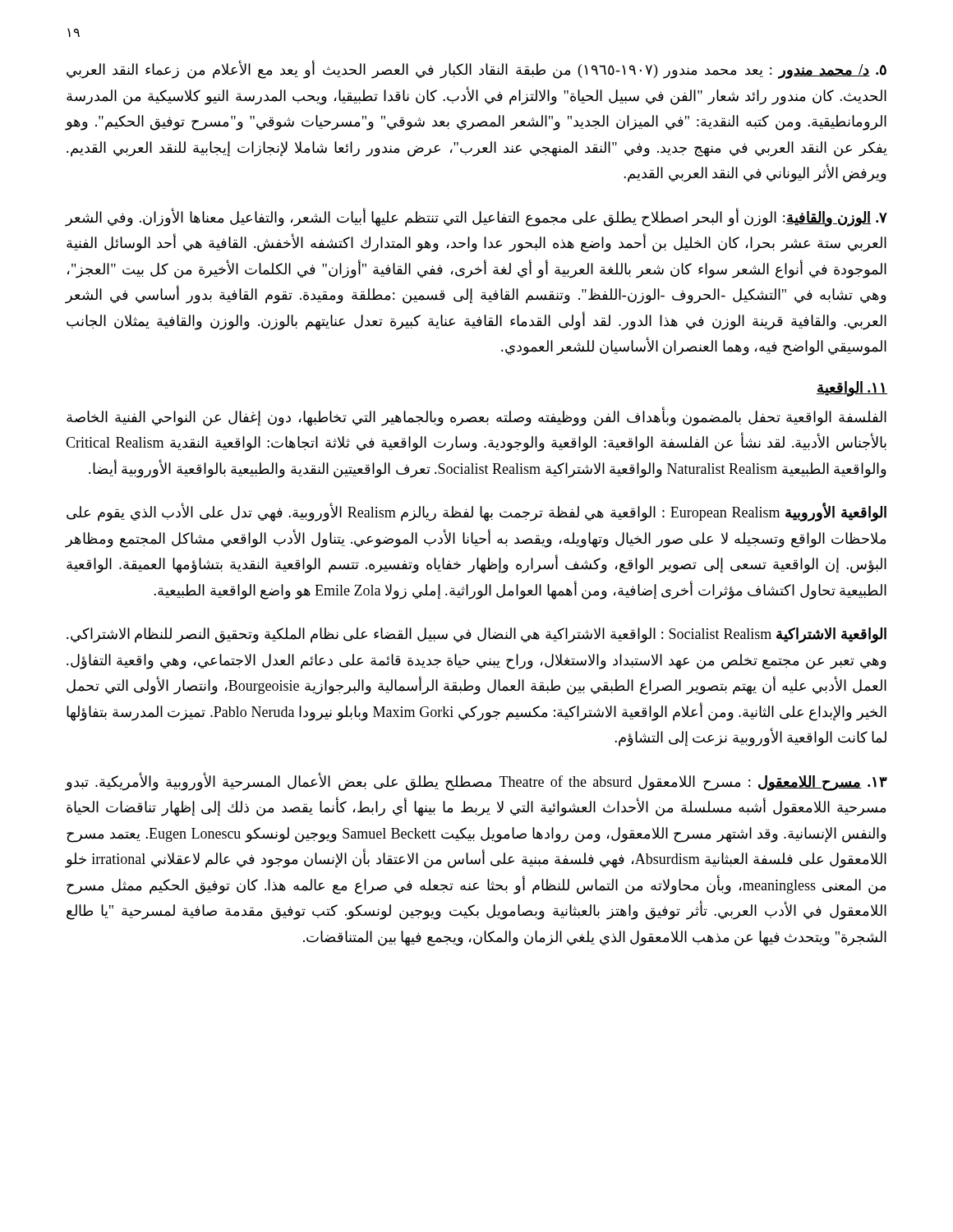953x1232 pixels.
Task: Find the element starting "مسرح اللامعقول : مسرح اللامعقول Theatre of"
Action: point(476,859)
